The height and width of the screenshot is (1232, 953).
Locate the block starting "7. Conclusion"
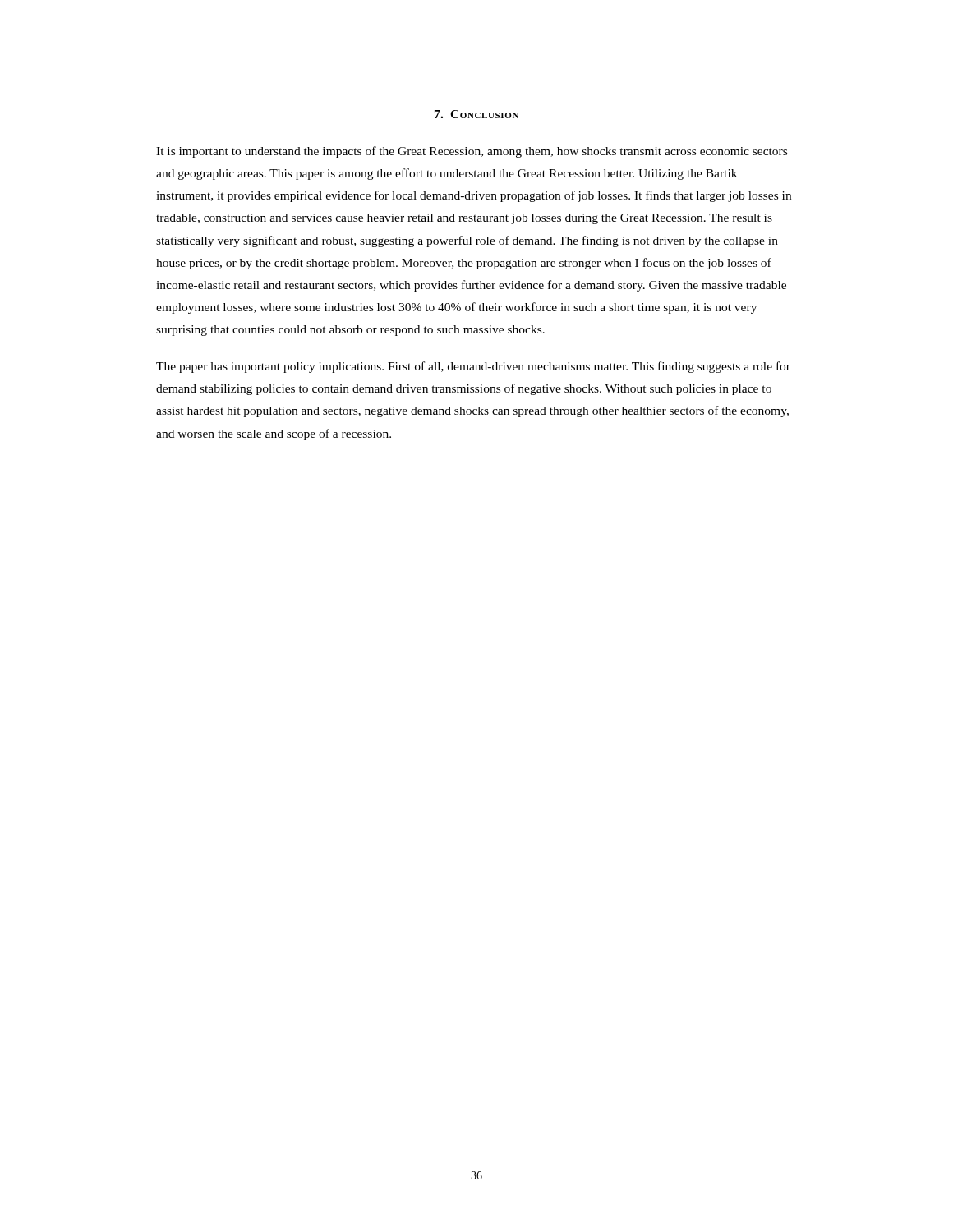476,114
